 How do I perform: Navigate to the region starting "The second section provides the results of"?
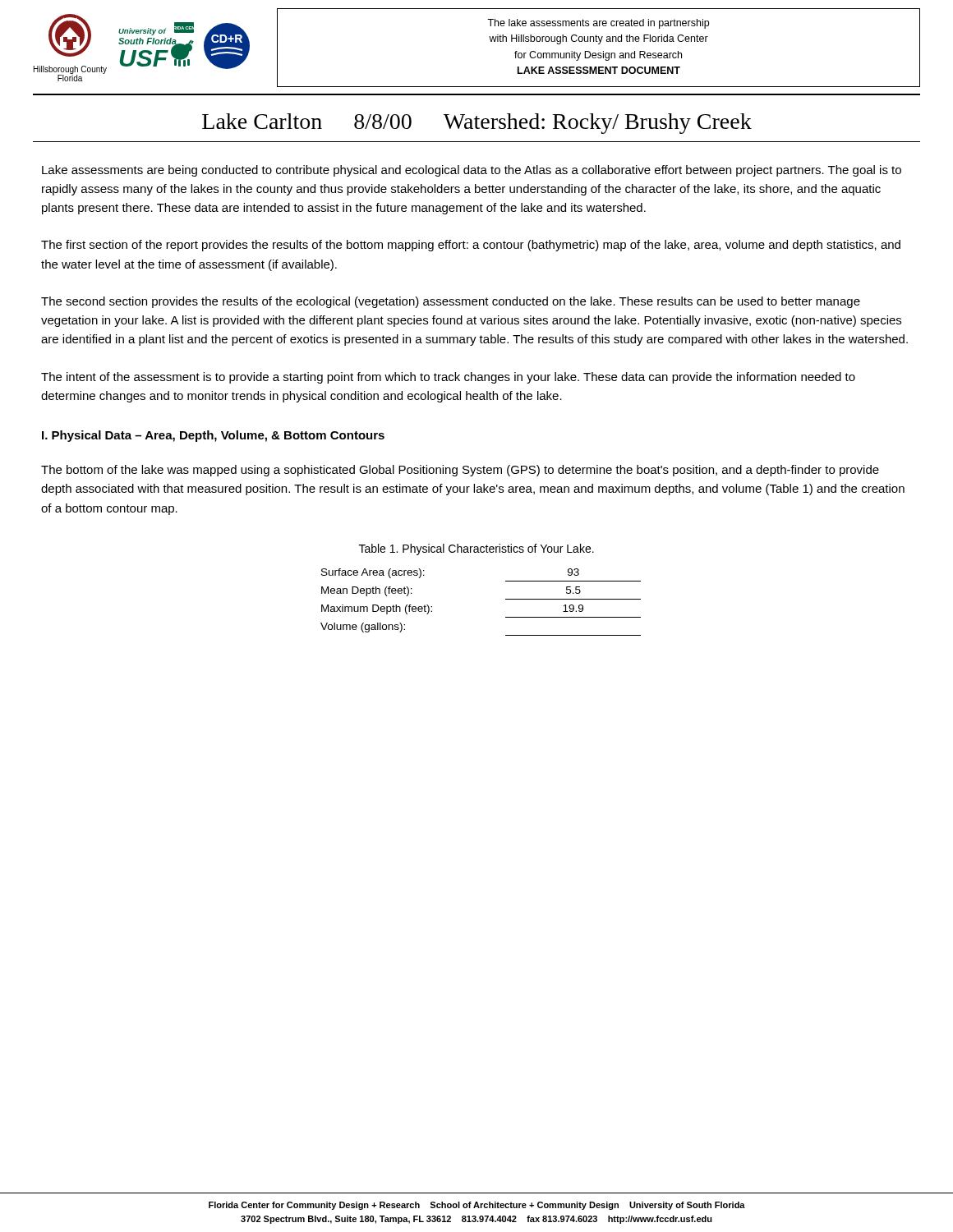(475, 320)
